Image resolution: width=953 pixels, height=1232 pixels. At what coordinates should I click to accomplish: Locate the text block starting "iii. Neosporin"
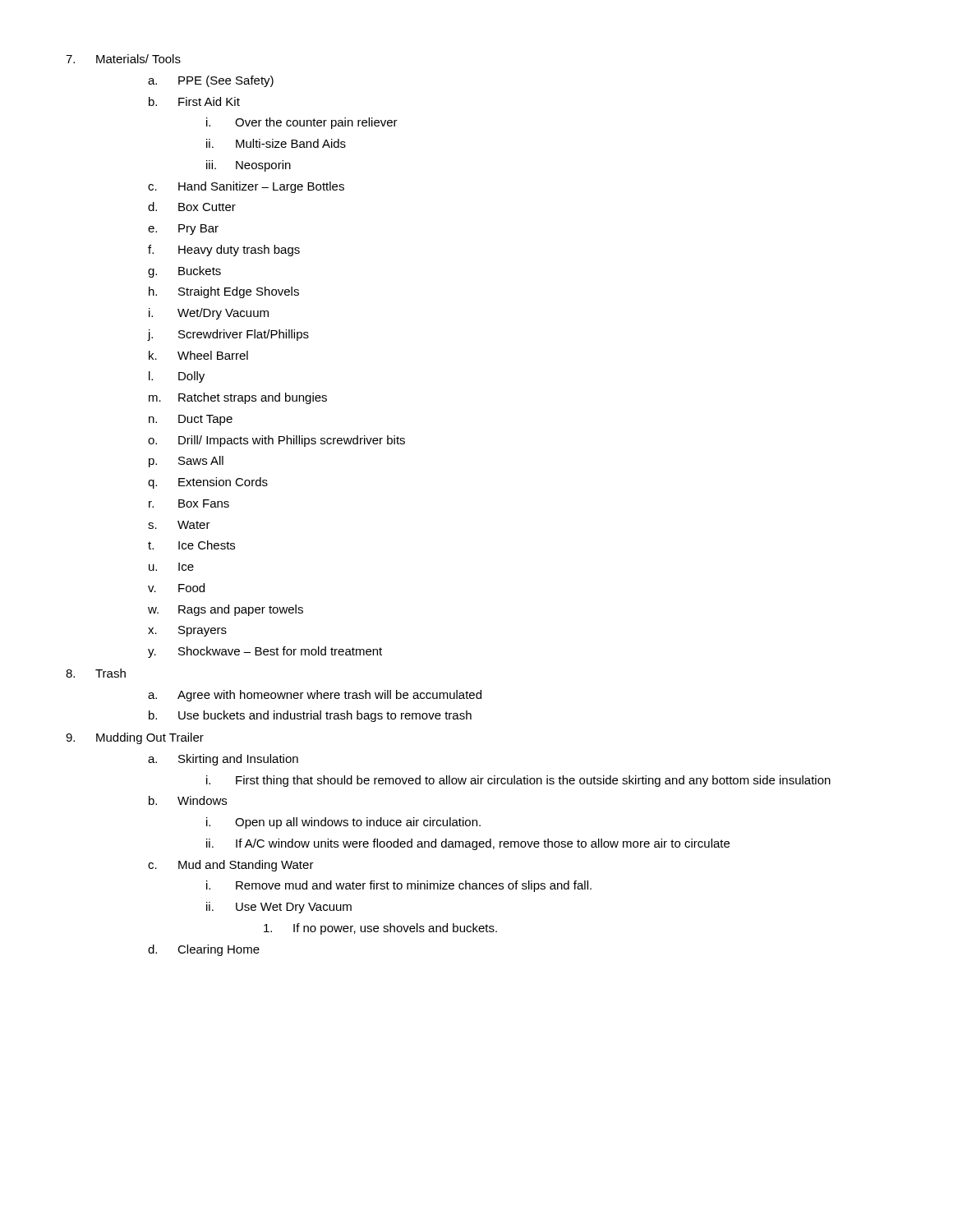249,166
